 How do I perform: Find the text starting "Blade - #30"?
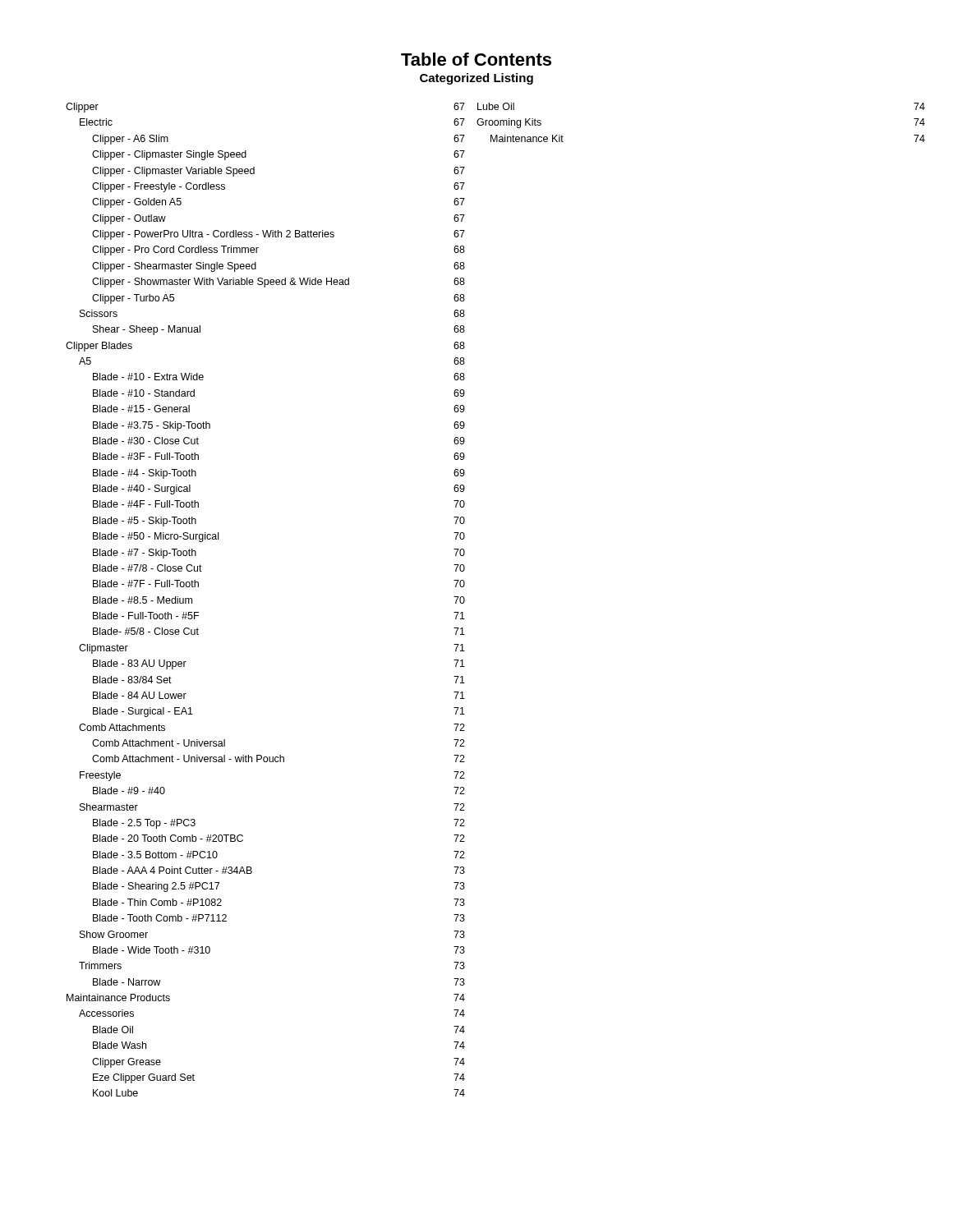pos(136,441)
